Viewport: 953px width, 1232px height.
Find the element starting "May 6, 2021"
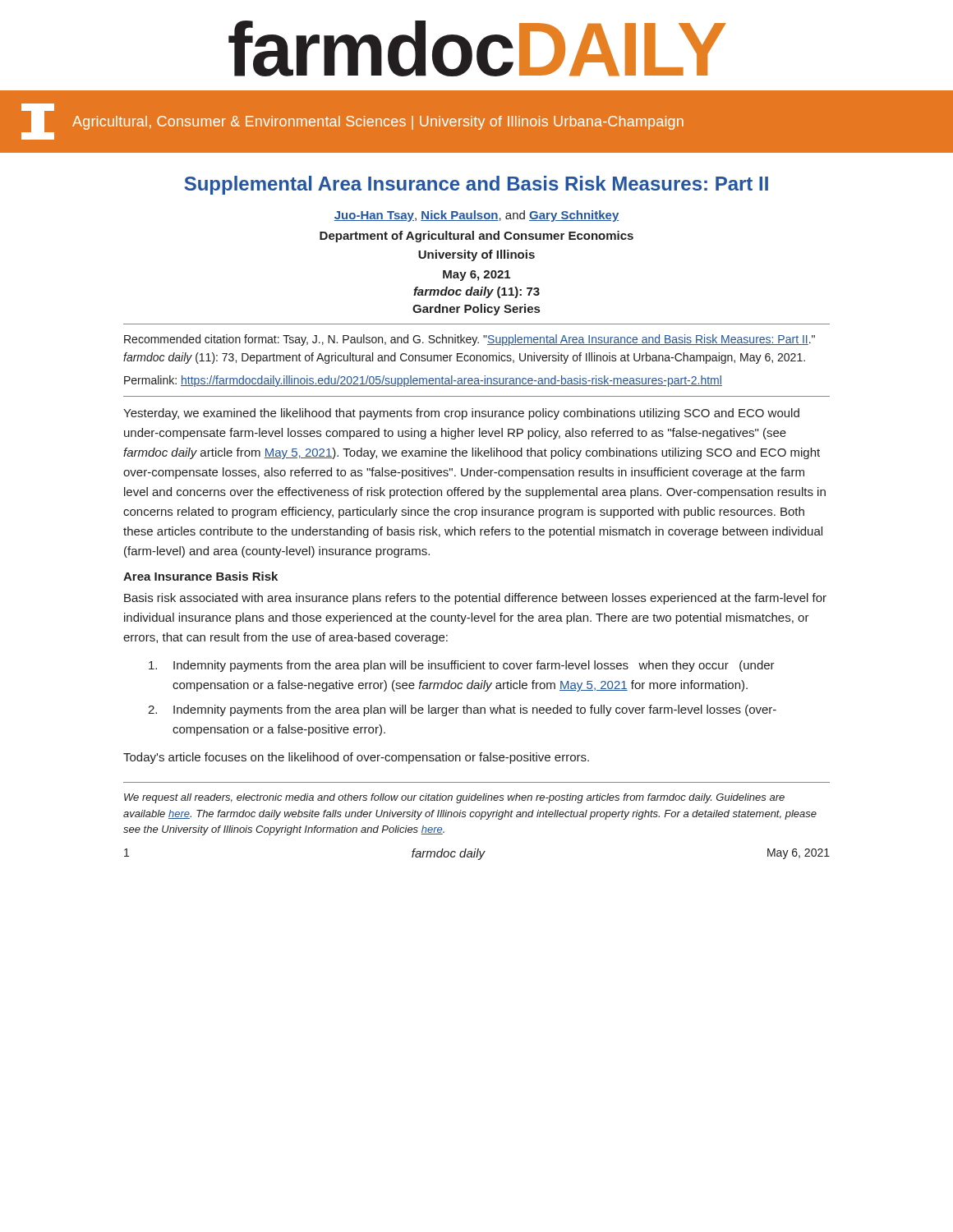point(476,274)
